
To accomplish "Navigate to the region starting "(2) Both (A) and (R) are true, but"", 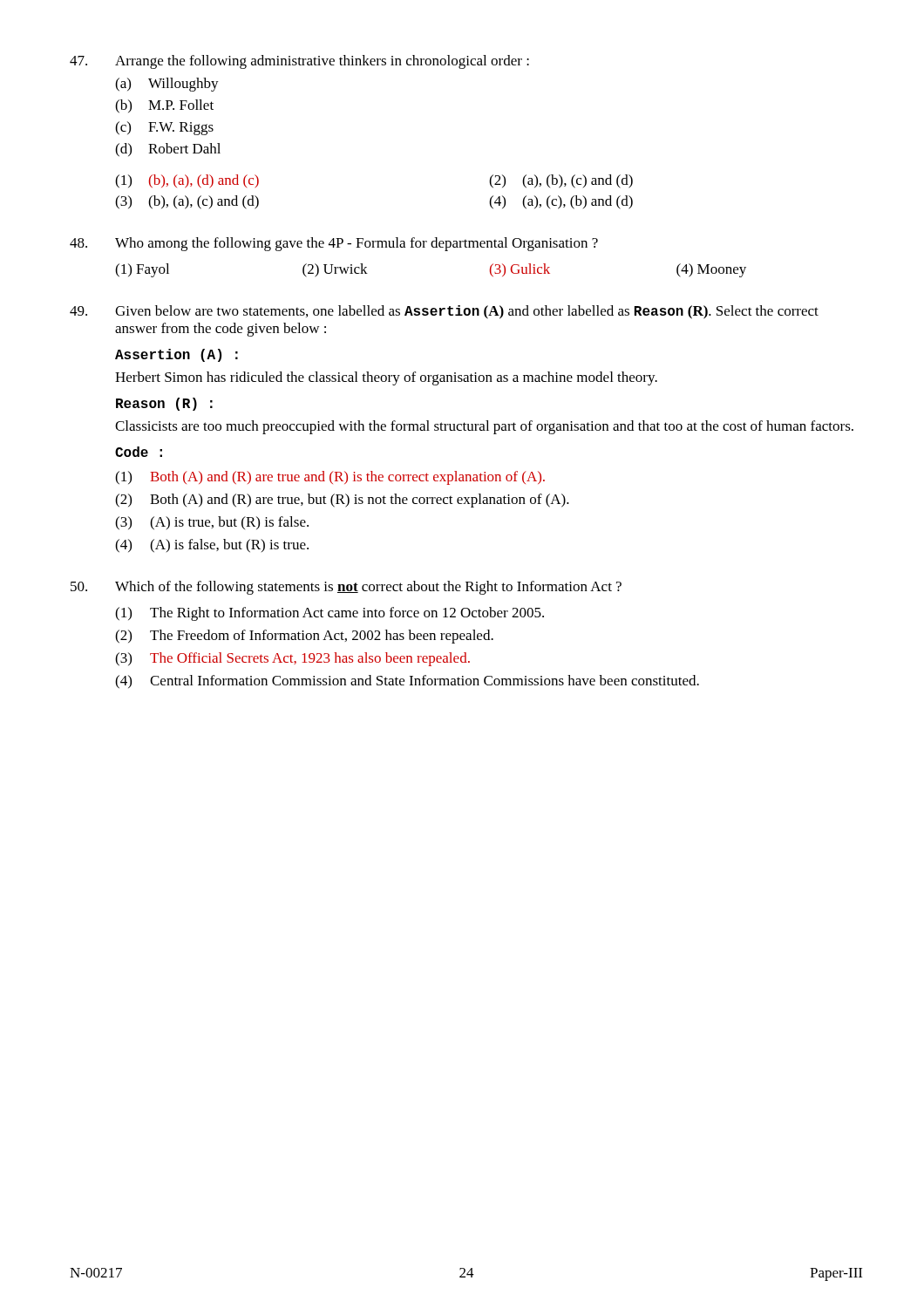I will pyautogui.click(x=342, y=500).
